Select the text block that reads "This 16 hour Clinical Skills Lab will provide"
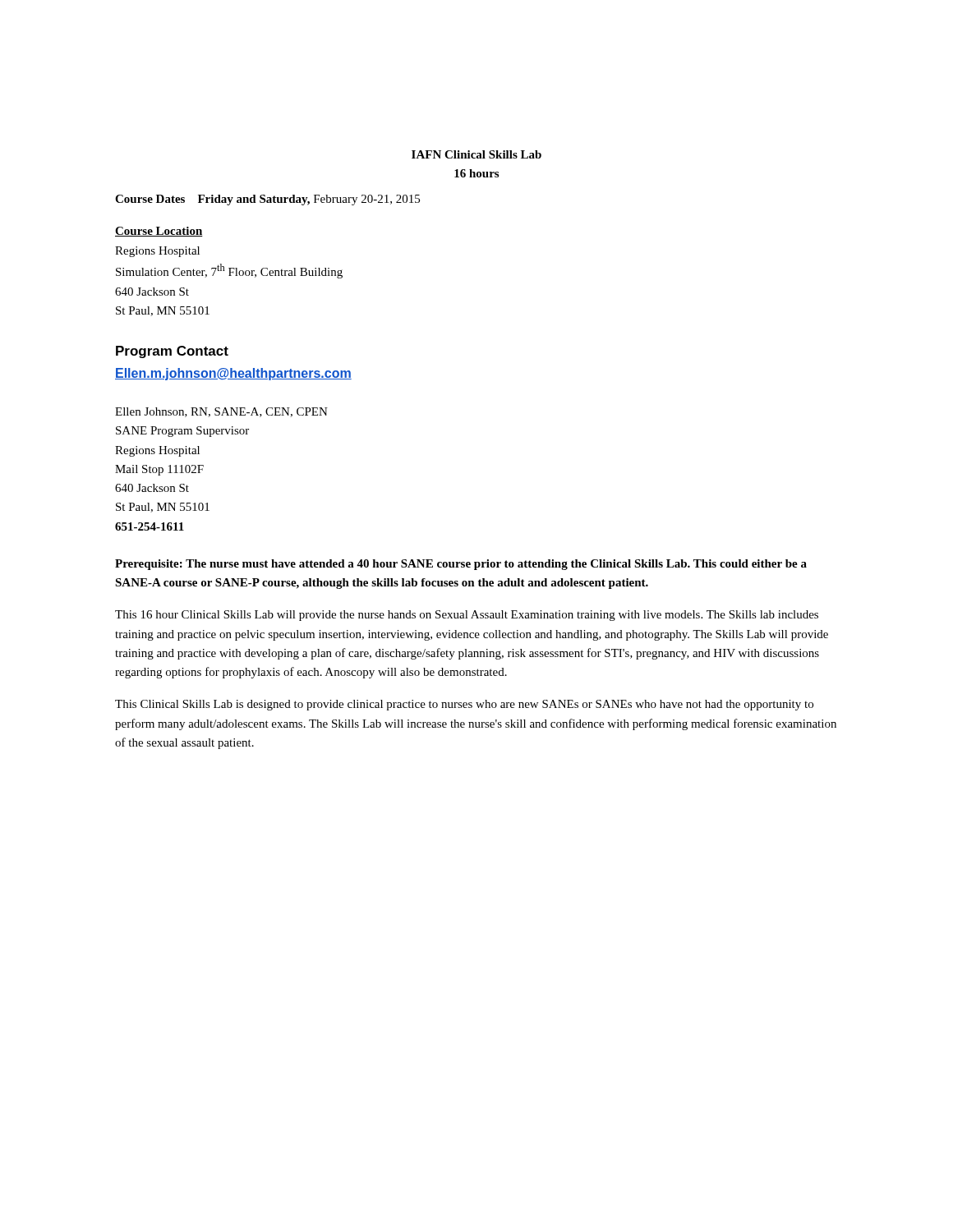The height and width of the screenshot is (1232, 953). 472,643
